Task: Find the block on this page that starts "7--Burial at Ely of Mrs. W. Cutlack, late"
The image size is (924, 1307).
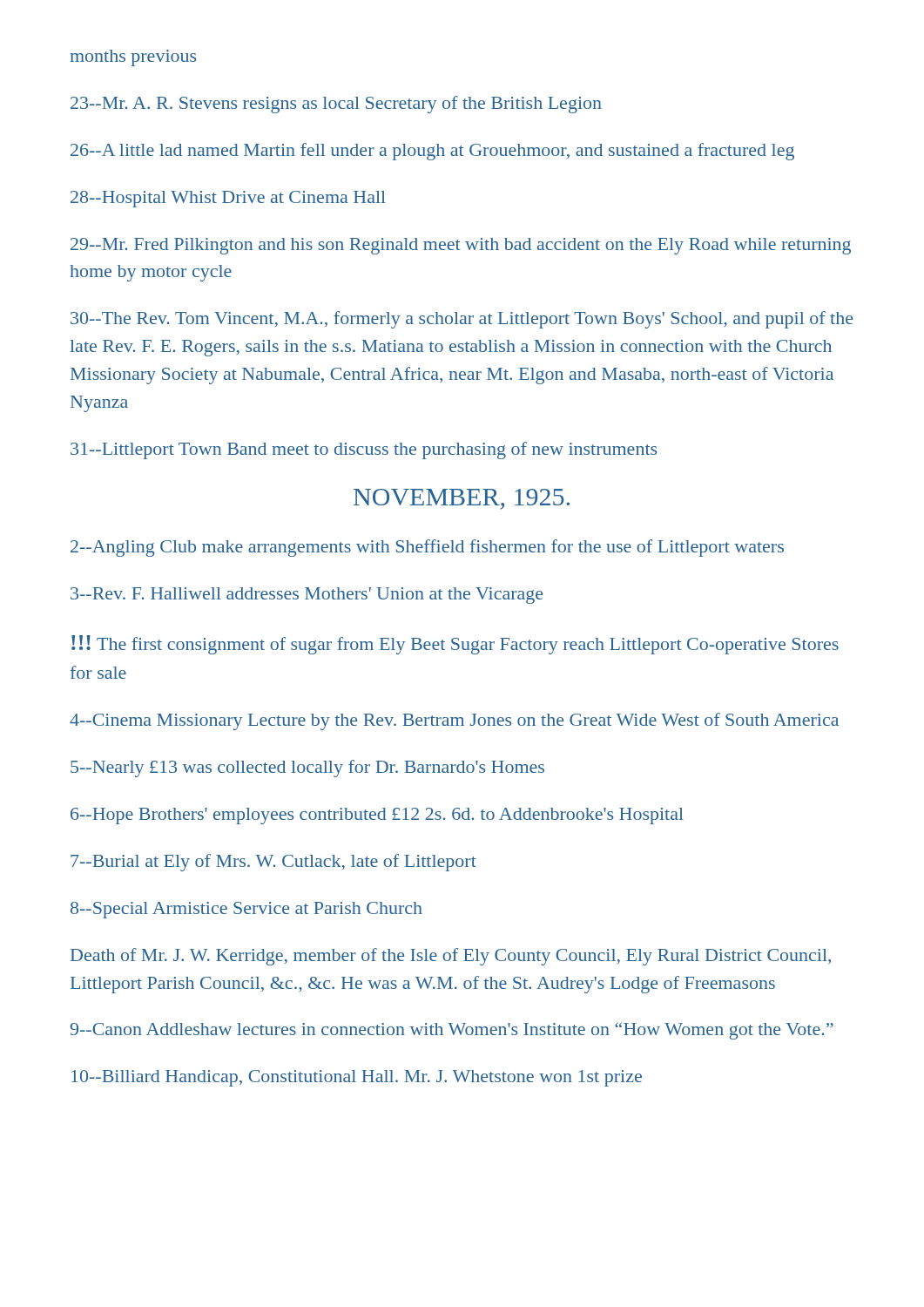Action: (x=273, y=860)
